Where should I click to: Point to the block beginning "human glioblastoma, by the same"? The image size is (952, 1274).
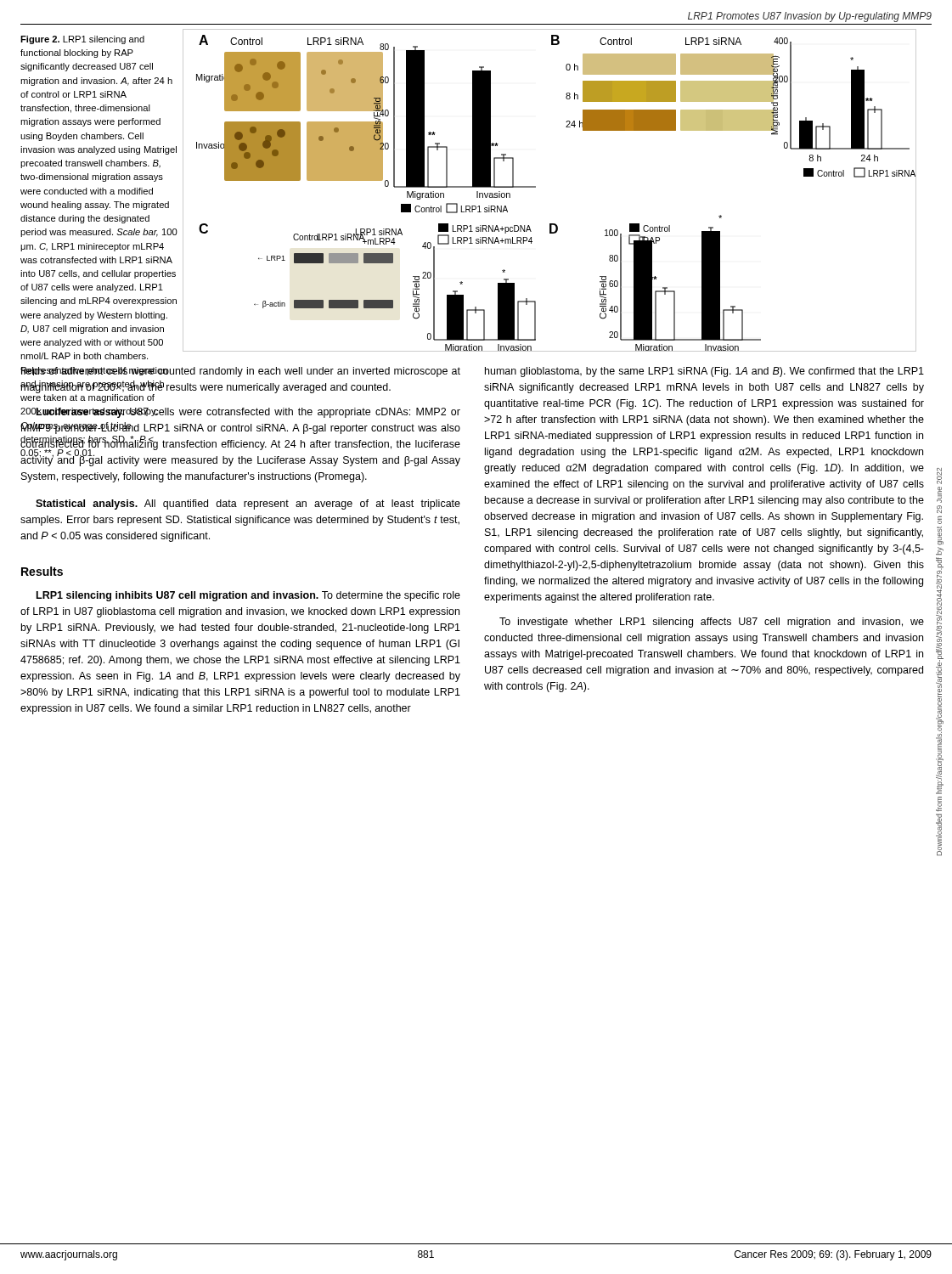coord(704,484)
